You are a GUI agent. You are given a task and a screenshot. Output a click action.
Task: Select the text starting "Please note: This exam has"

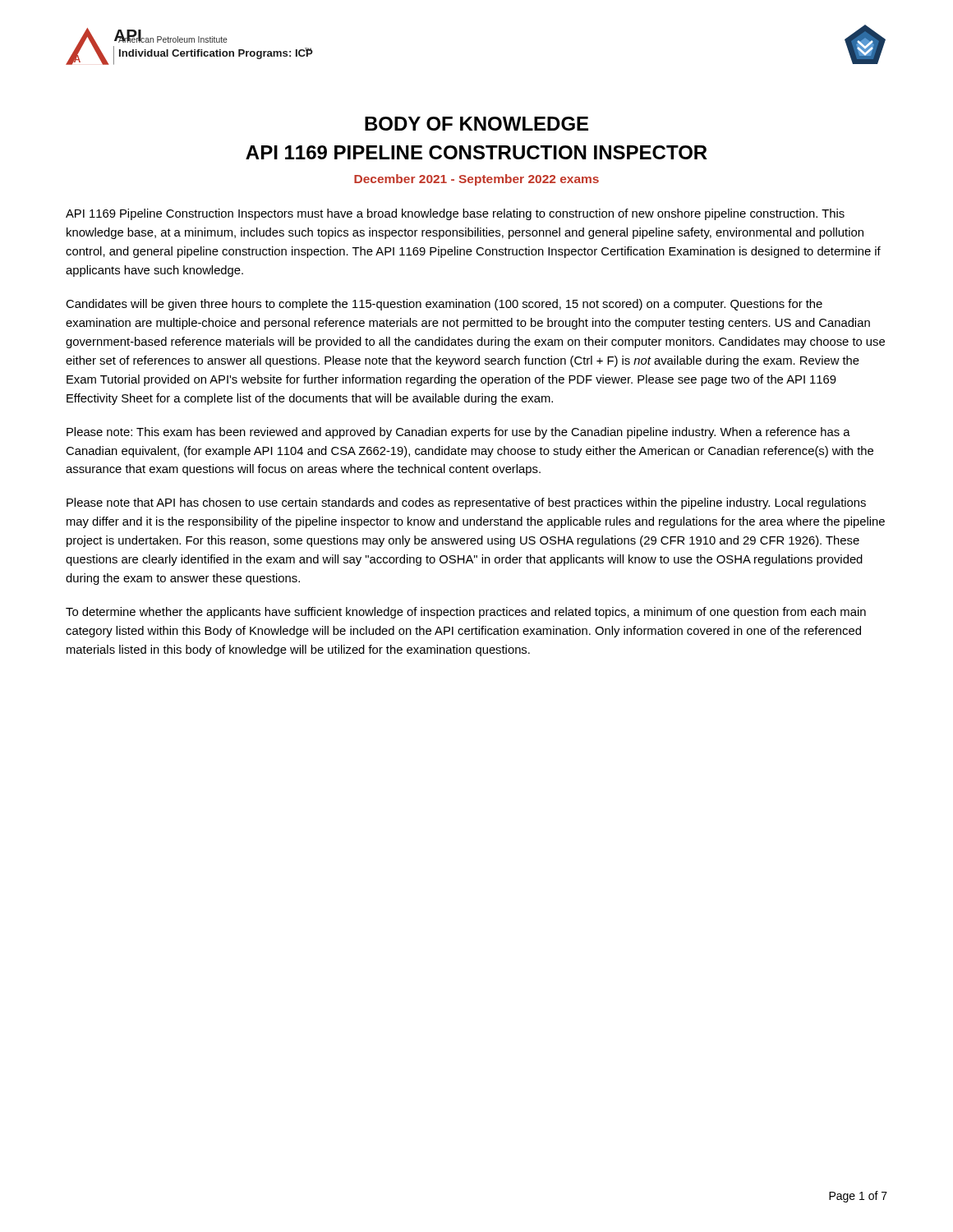click(476, 451)
